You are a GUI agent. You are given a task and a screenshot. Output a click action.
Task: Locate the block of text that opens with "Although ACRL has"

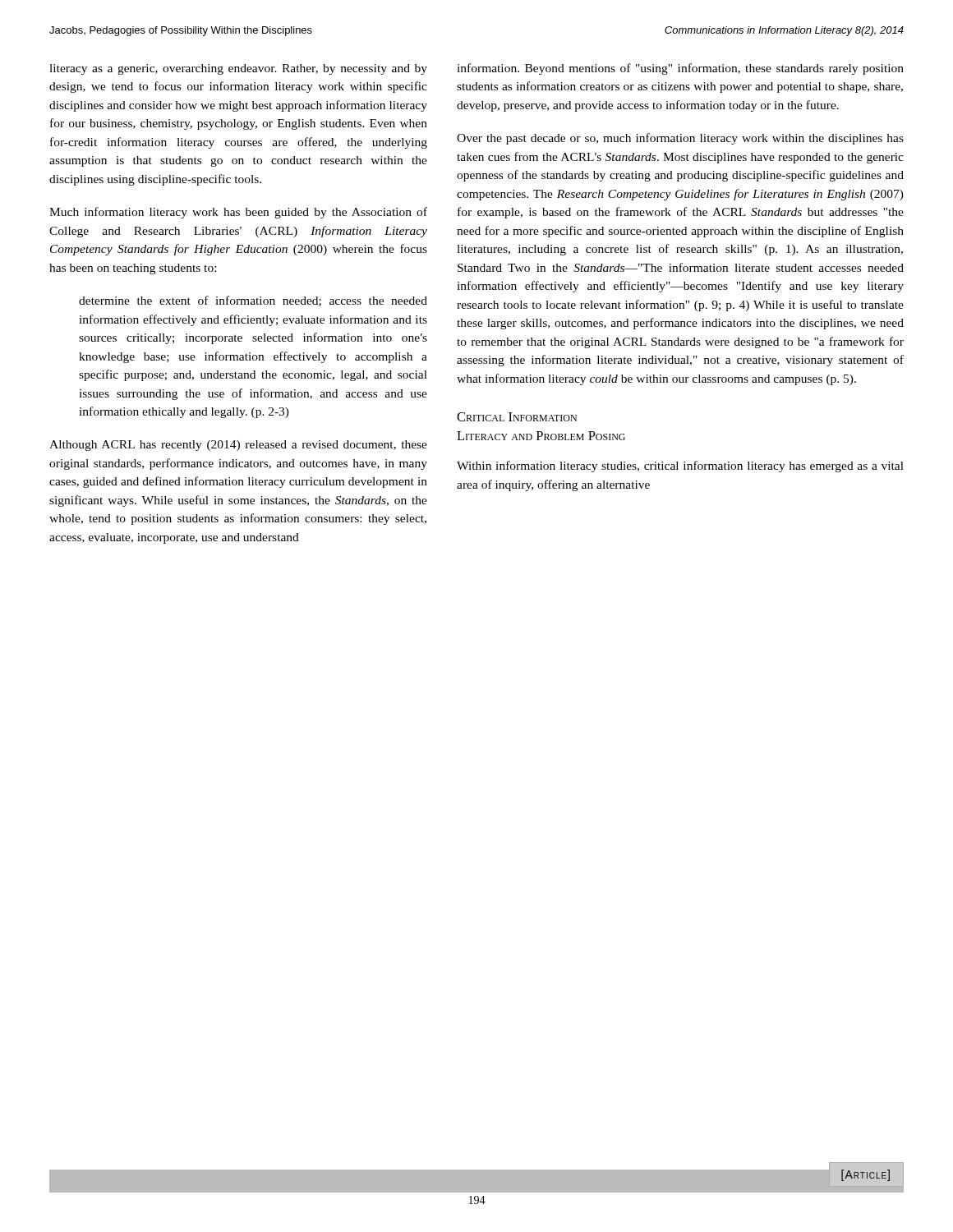pyautogui.click(x=238, y=490)
